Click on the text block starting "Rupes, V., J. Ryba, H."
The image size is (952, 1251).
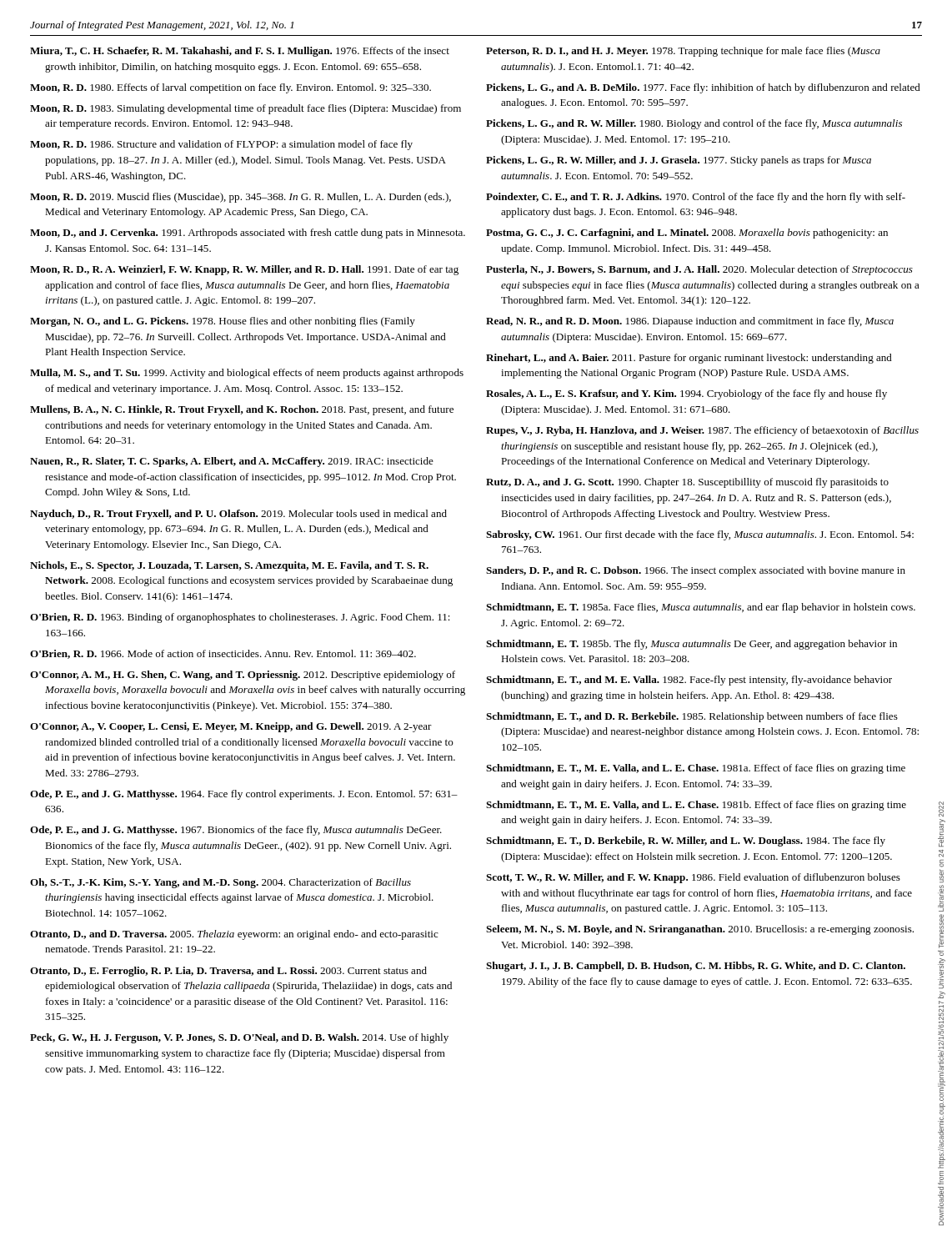(702, 446)
